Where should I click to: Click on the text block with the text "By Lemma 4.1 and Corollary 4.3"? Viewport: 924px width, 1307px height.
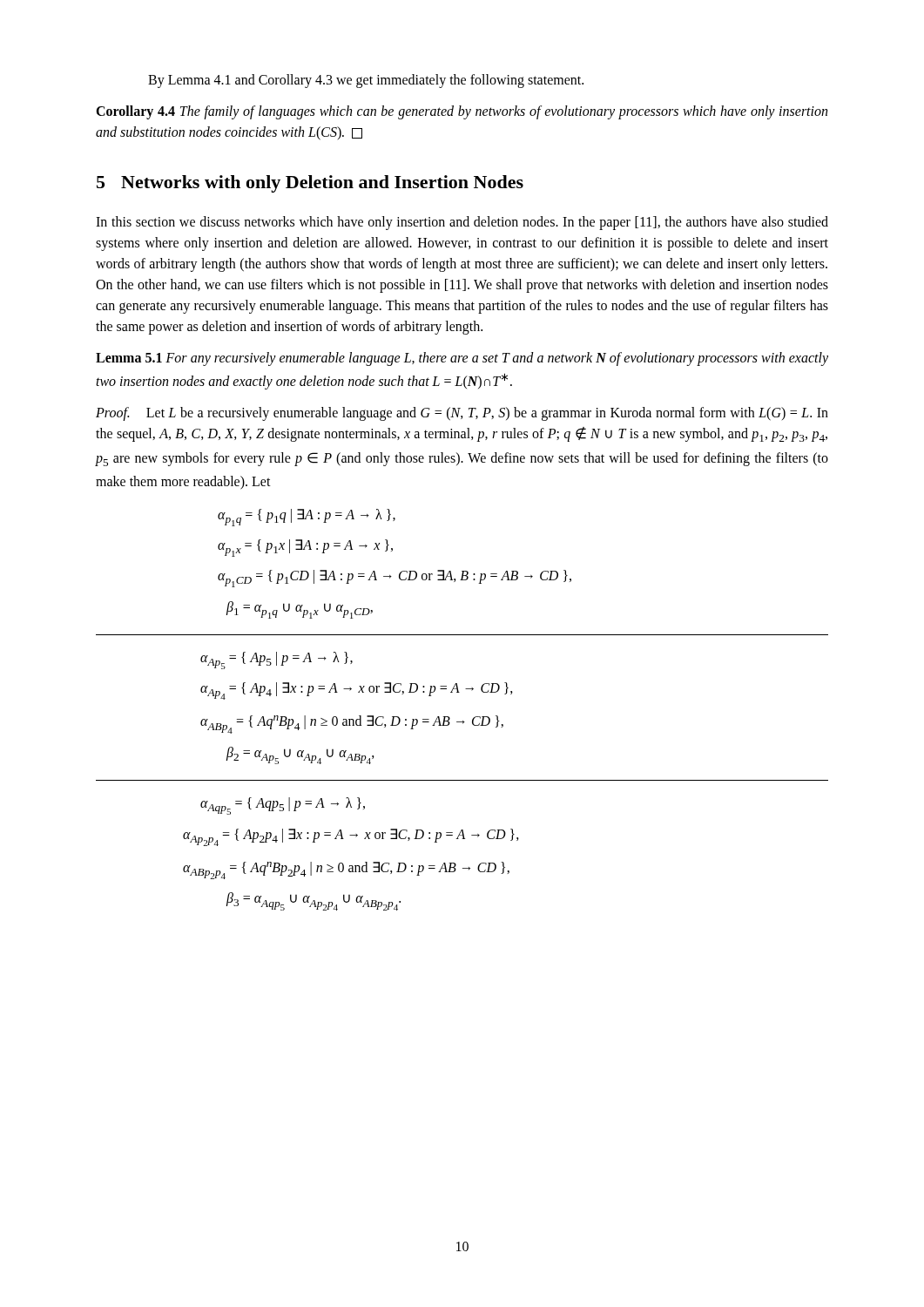click(462, 80)
